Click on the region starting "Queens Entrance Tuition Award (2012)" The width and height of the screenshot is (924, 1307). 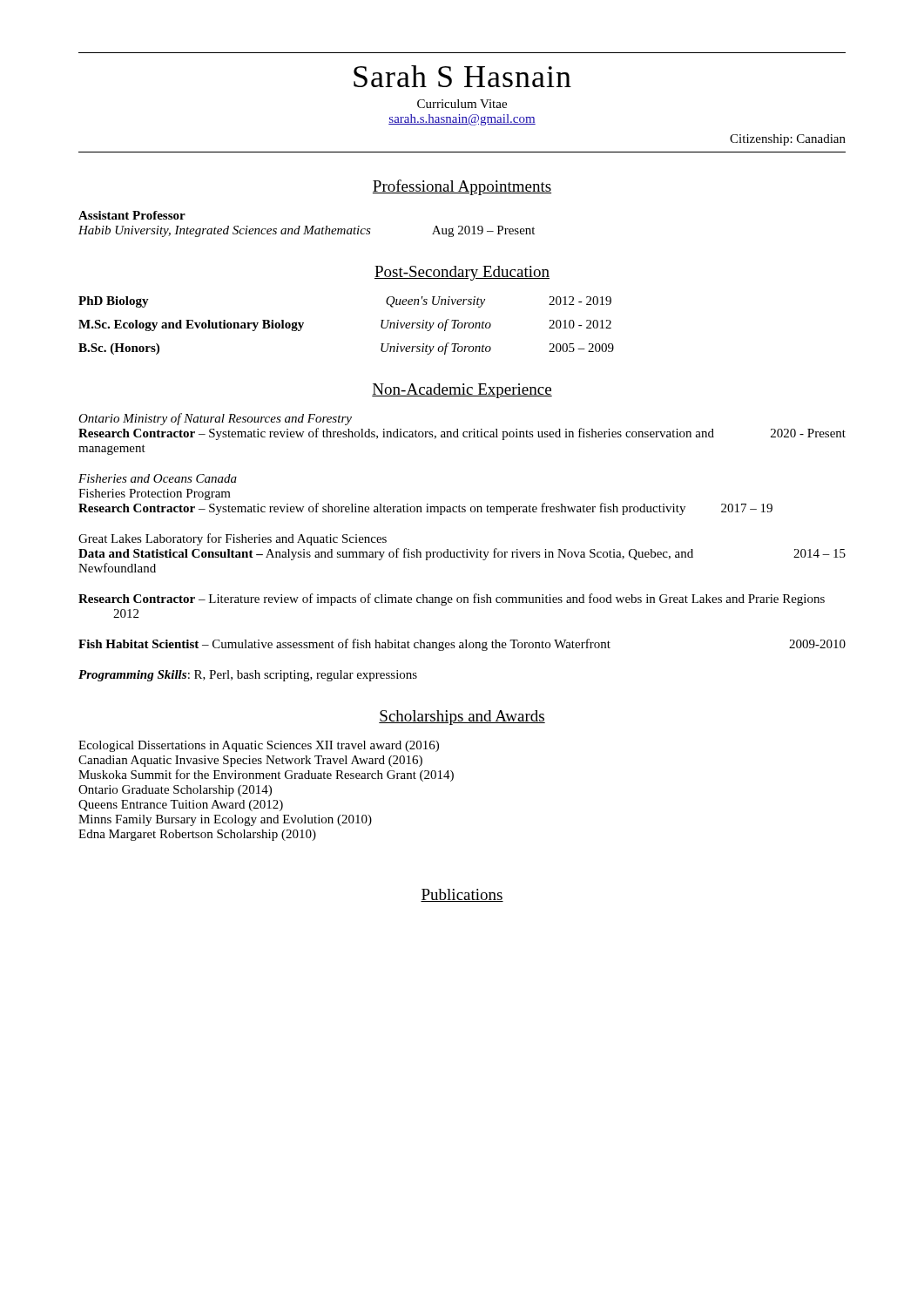[x=181, y=804]
